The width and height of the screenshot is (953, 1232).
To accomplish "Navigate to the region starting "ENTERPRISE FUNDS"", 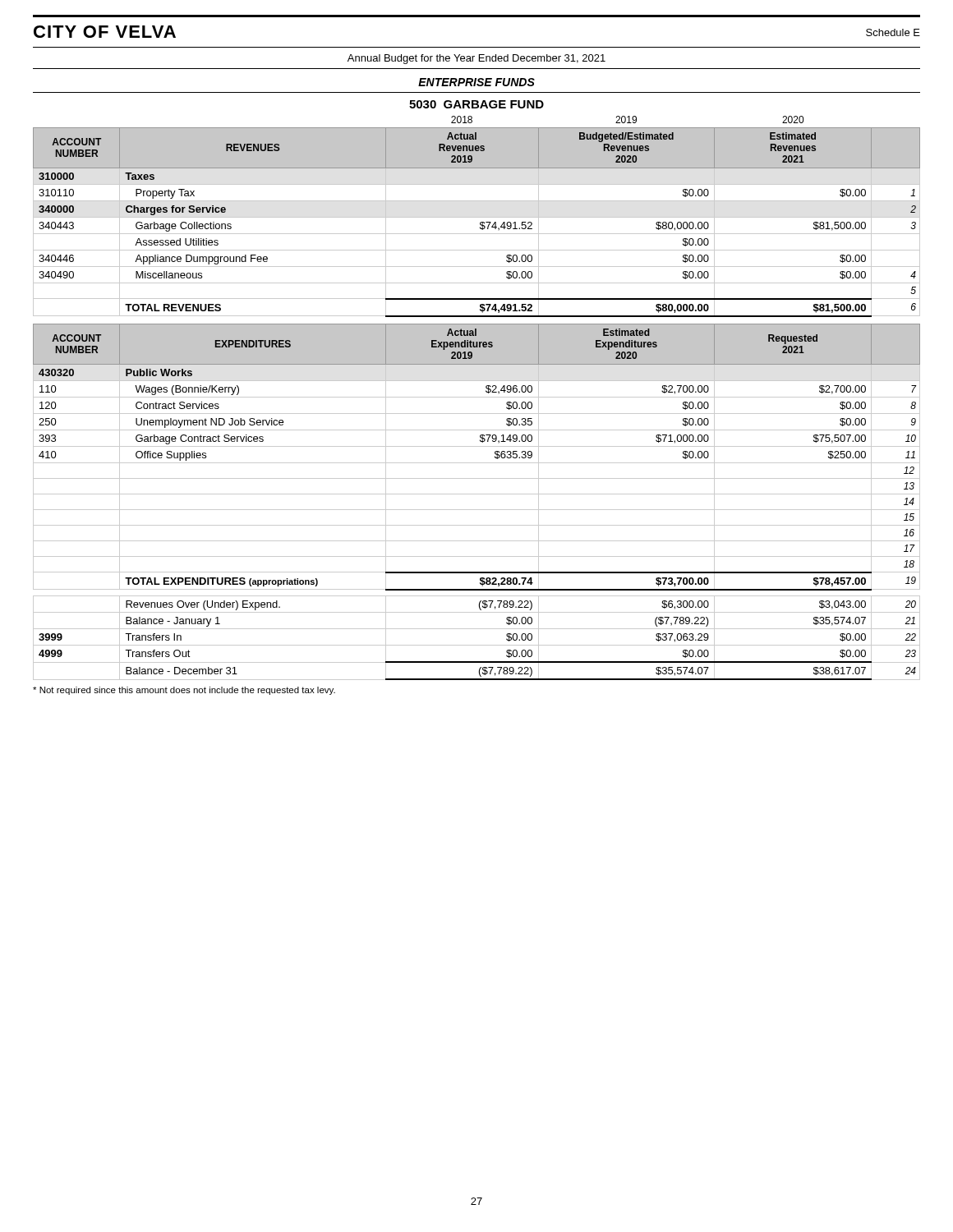I will [x=476, y=82].
